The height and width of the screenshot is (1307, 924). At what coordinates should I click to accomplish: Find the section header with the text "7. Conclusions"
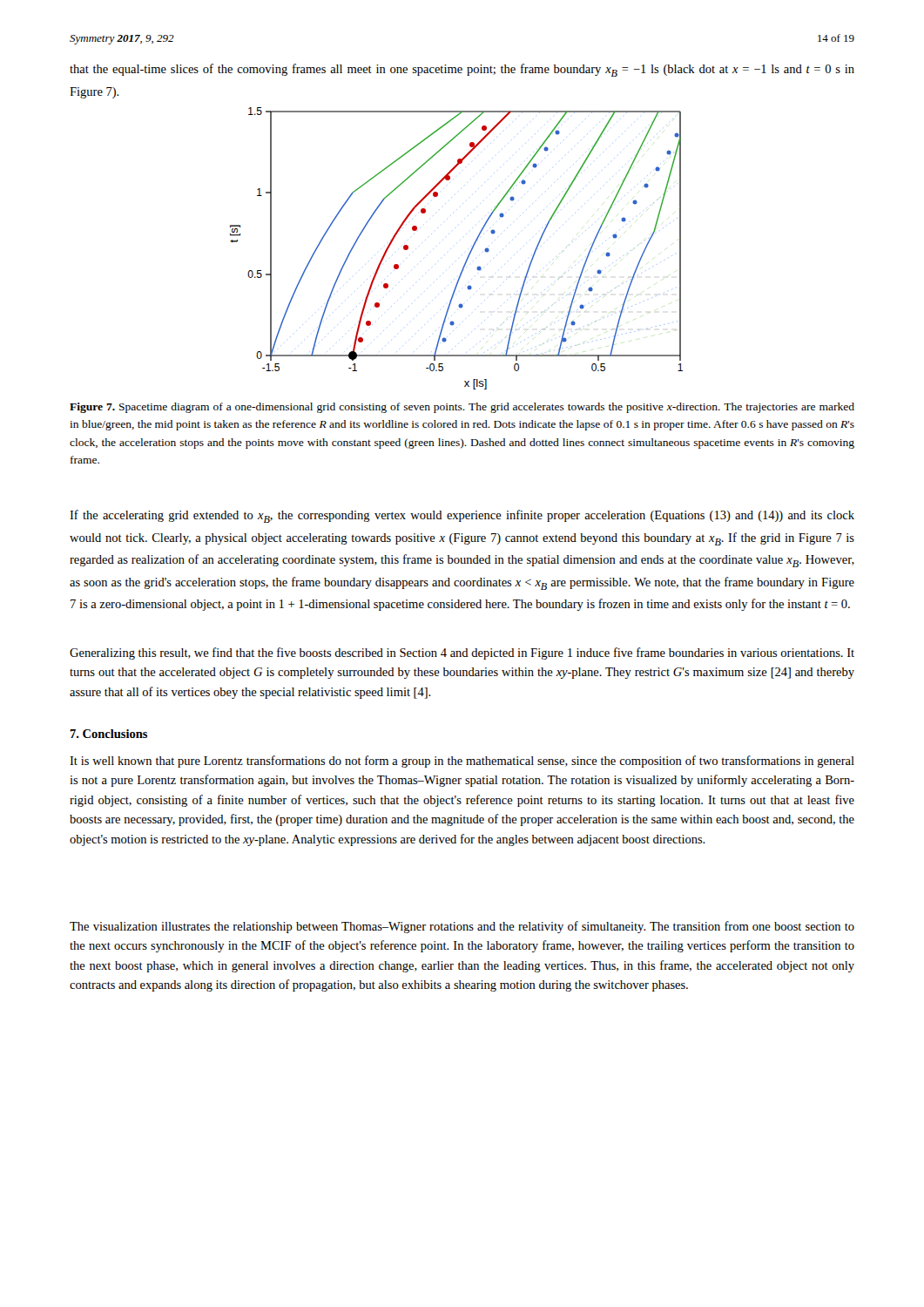[x=109, y=734]
